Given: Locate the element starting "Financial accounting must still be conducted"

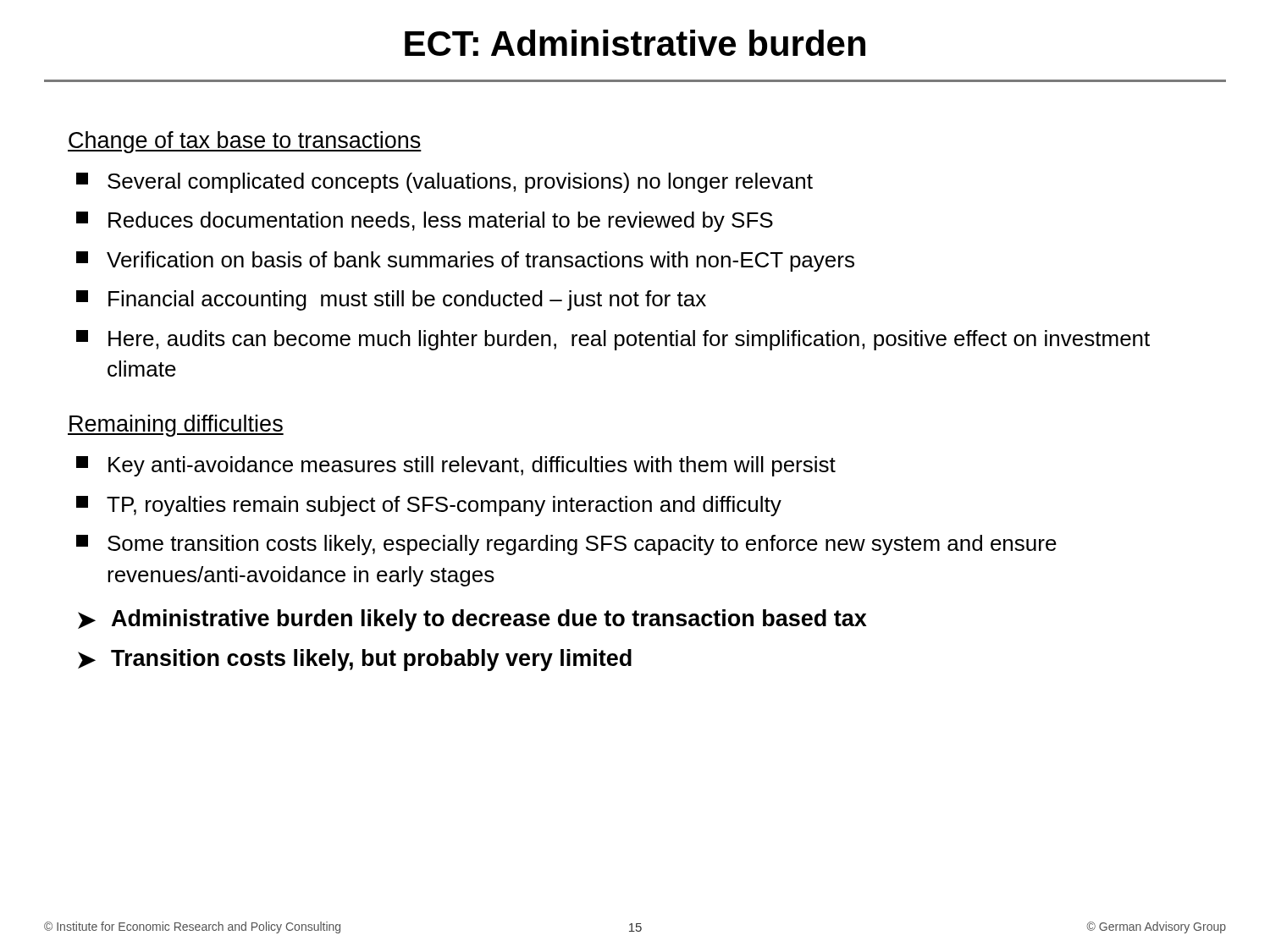Looking at the screenshot, I should [x=391, y=299].
